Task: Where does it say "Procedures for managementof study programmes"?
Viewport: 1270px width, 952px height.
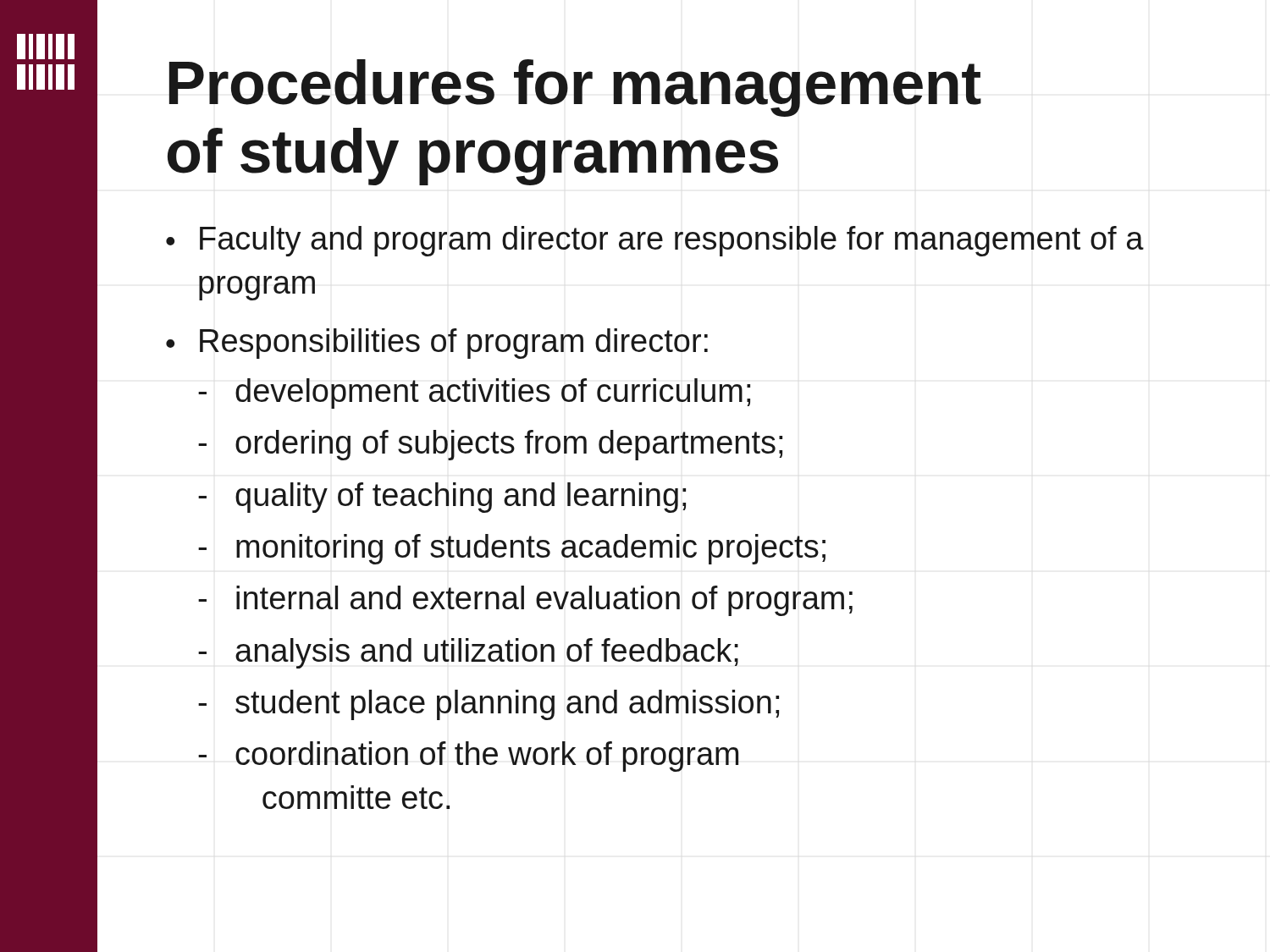Action: click(x=684, y=117)
